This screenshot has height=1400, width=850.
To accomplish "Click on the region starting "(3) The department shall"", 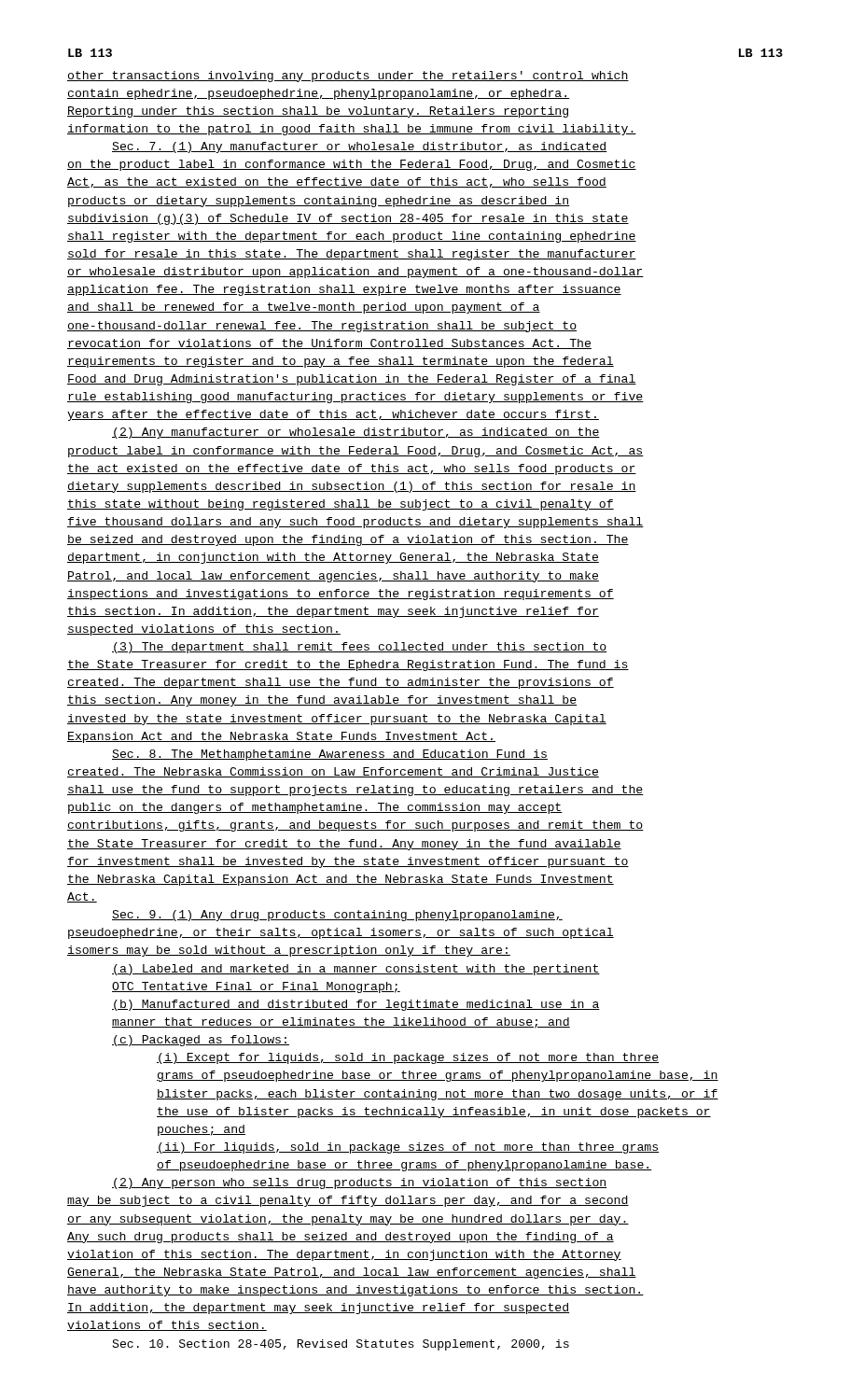I will [425, 692].
